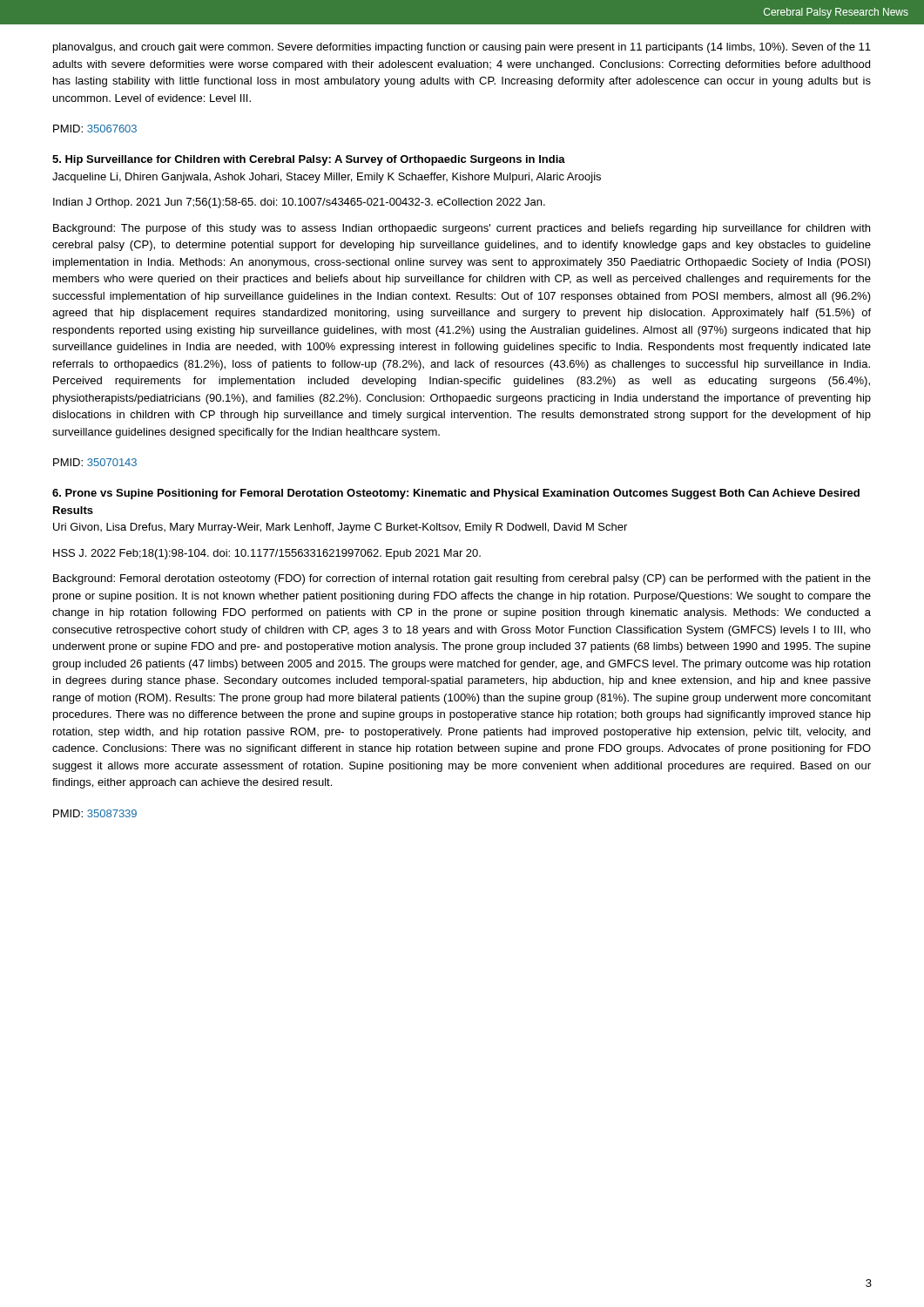This screenshot has height=1307, width=924.
Task: Locate the text block starting "HSS J. 2022 Feb;18(1):98-104. doi: 10.1177/1556331621997062. Epub 2021"
Action: (x=267, y=552)
